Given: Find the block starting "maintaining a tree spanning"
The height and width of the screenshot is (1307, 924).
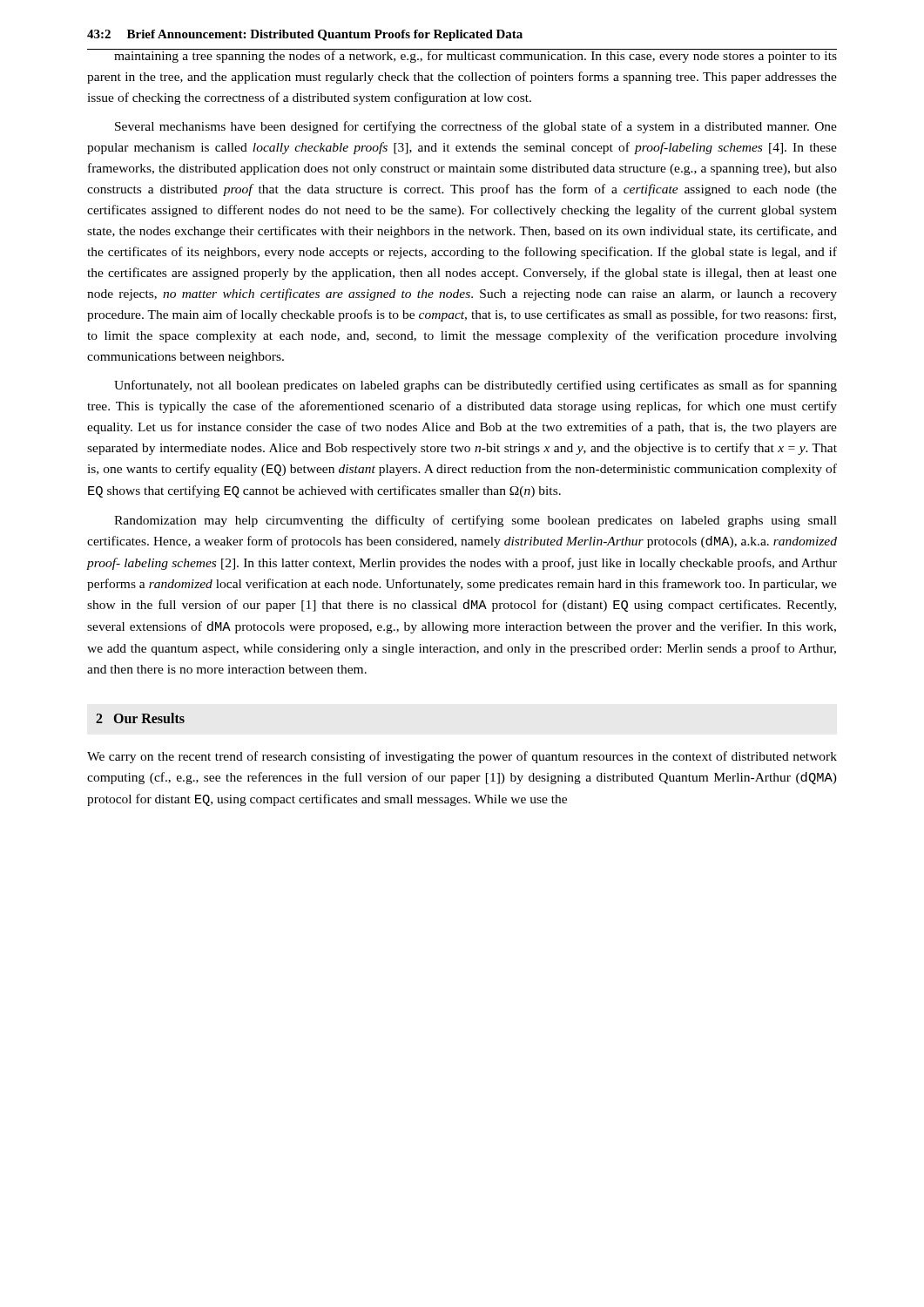Looking at the screenshot, I should click(x=462, y=76).
